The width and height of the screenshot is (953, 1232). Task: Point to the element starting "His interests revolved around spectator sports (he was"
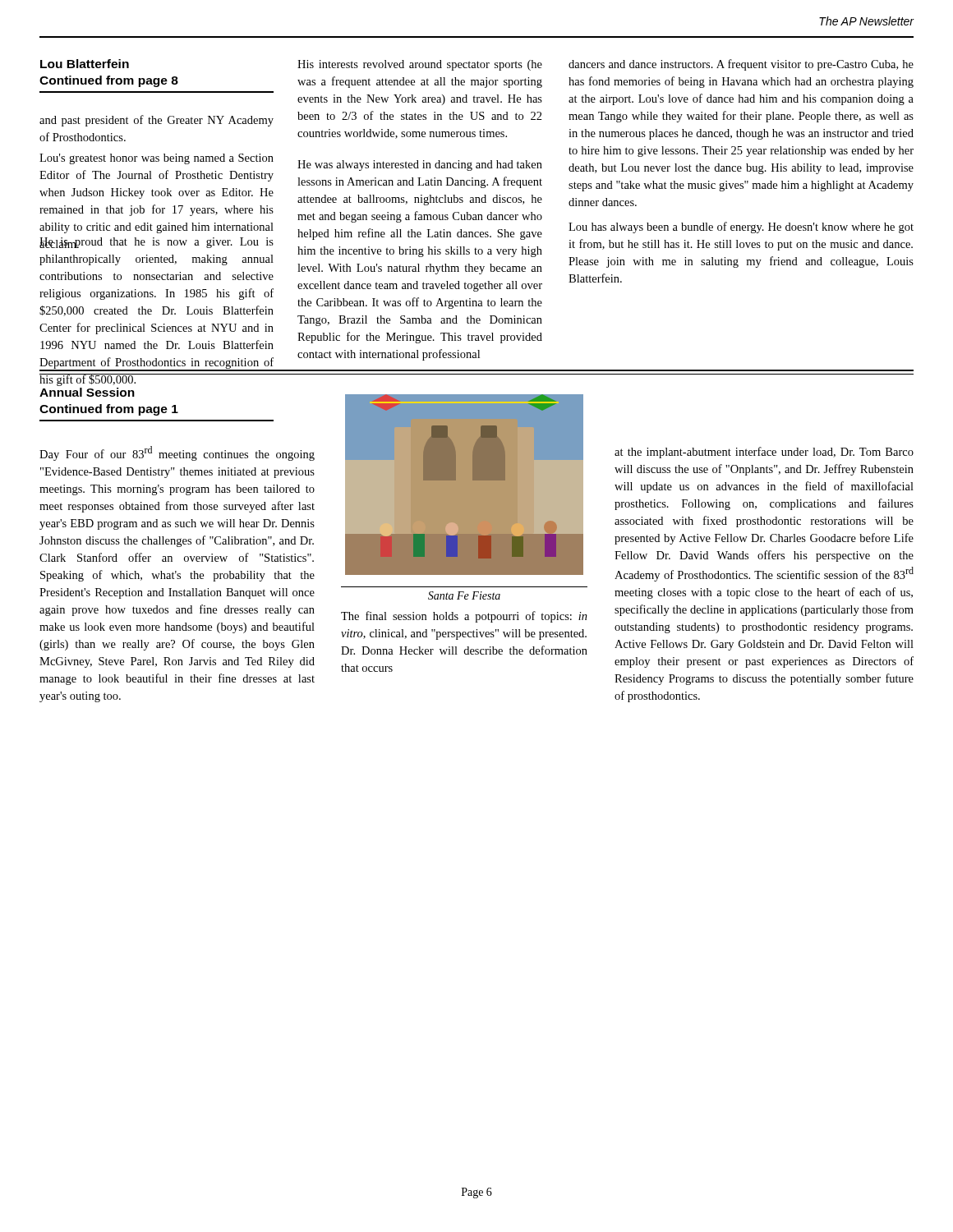tap(420, 99)
